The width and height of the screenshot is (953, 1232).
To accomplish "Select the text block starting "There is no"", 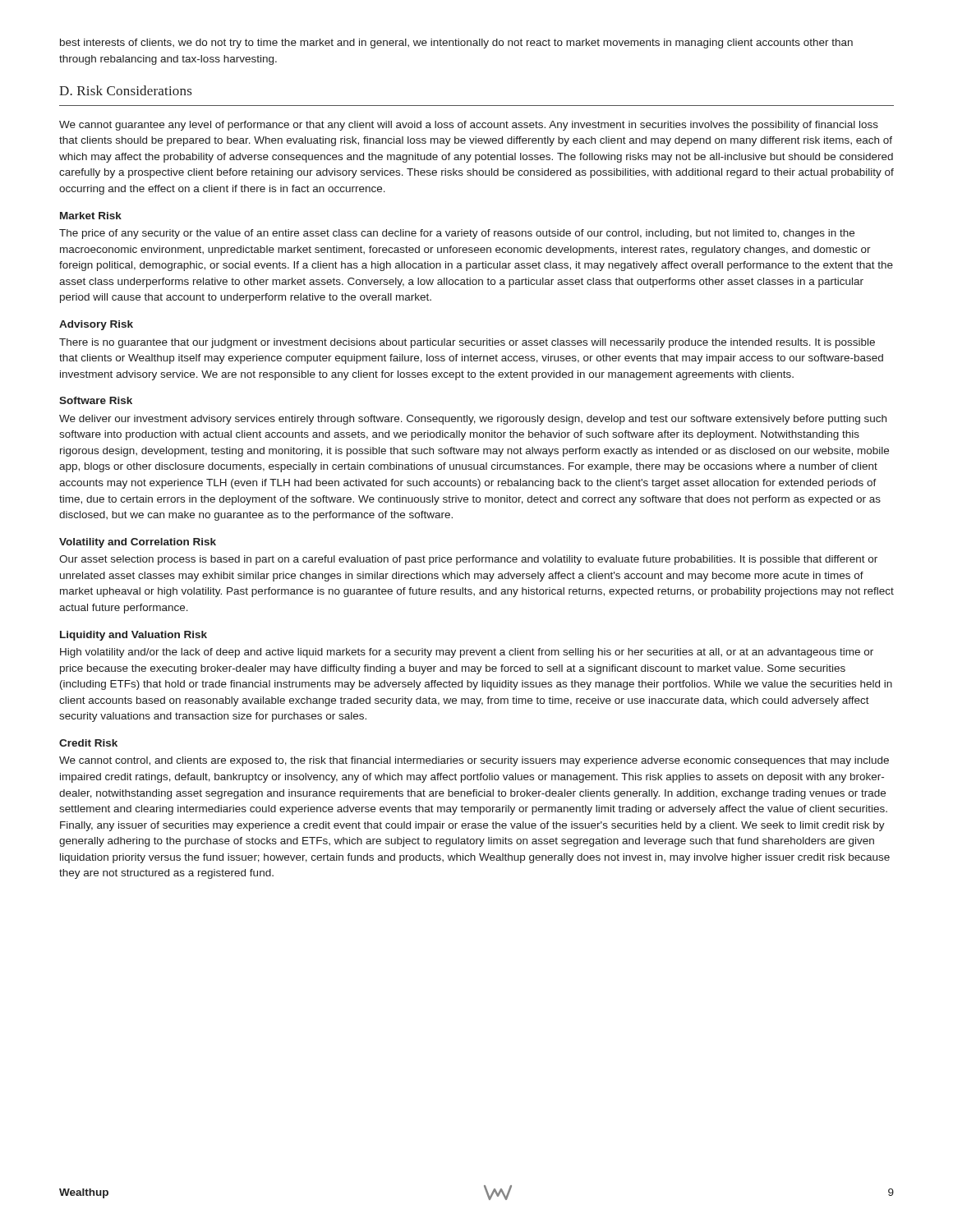I will click(471, 358).
